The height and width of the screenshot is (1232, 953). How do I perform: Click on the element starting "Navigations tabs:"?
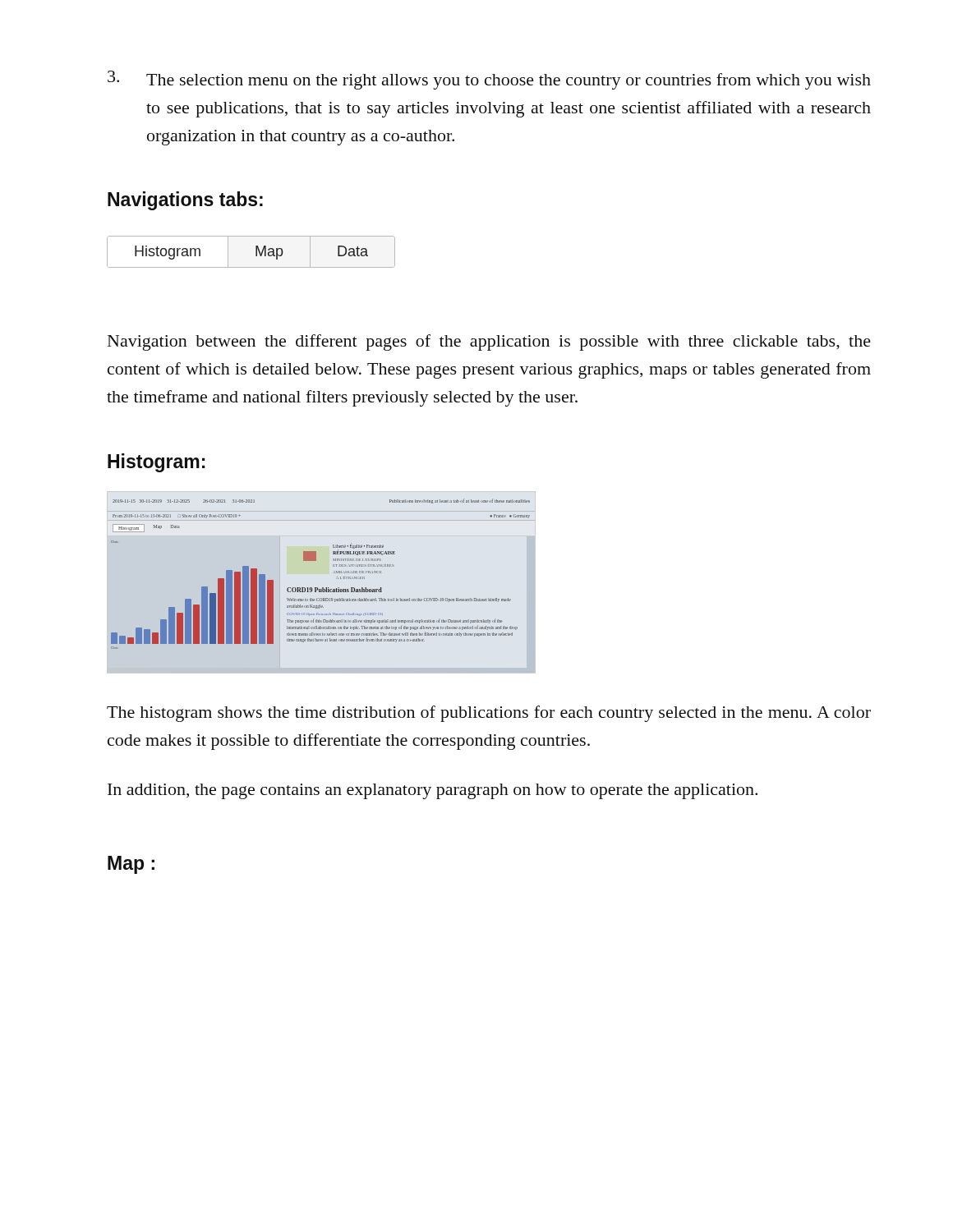[x=186, y=200]
